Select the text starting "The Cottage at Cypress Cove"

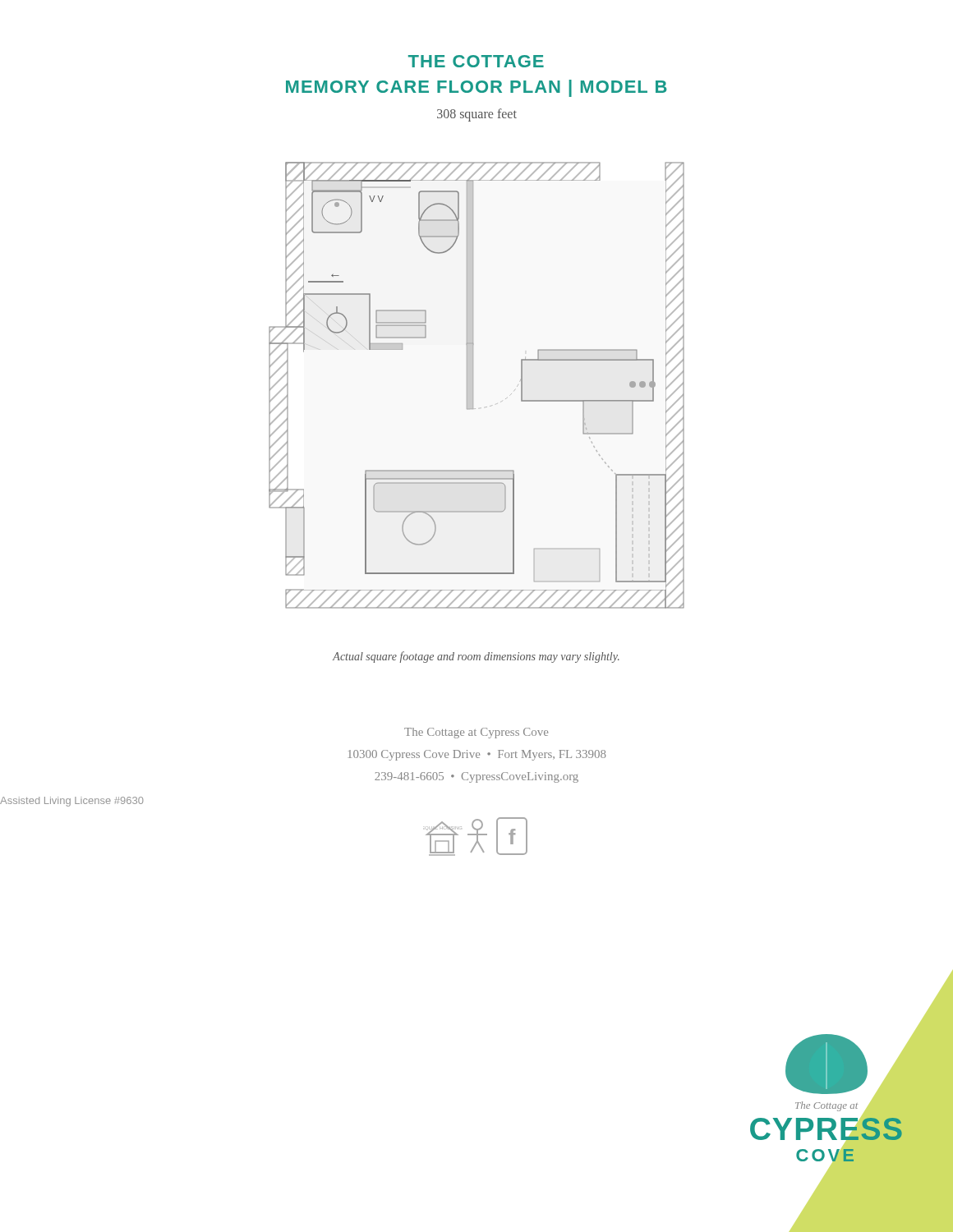[x=476, y=754]
